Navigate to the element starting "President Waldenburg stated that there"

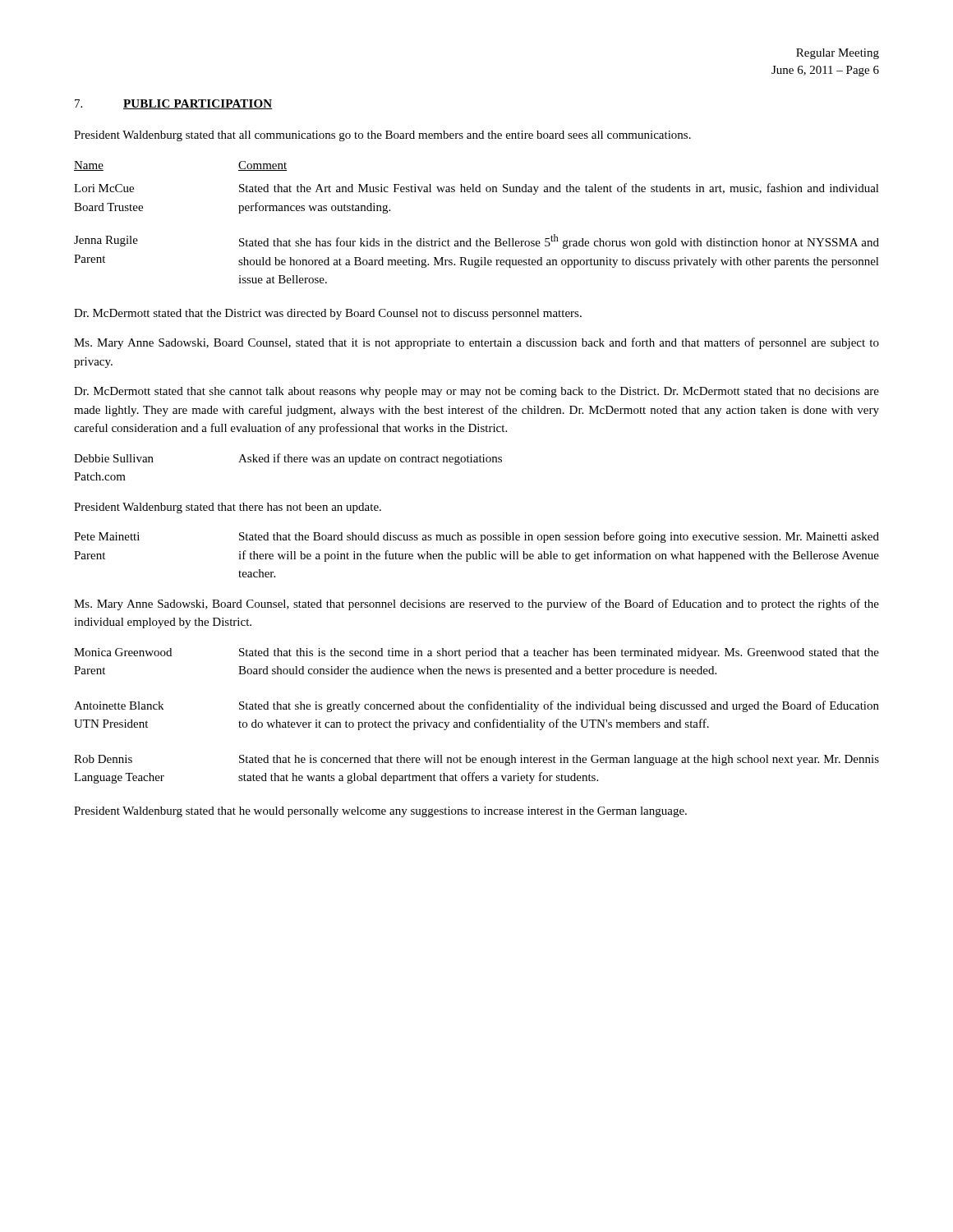(228, 506)
